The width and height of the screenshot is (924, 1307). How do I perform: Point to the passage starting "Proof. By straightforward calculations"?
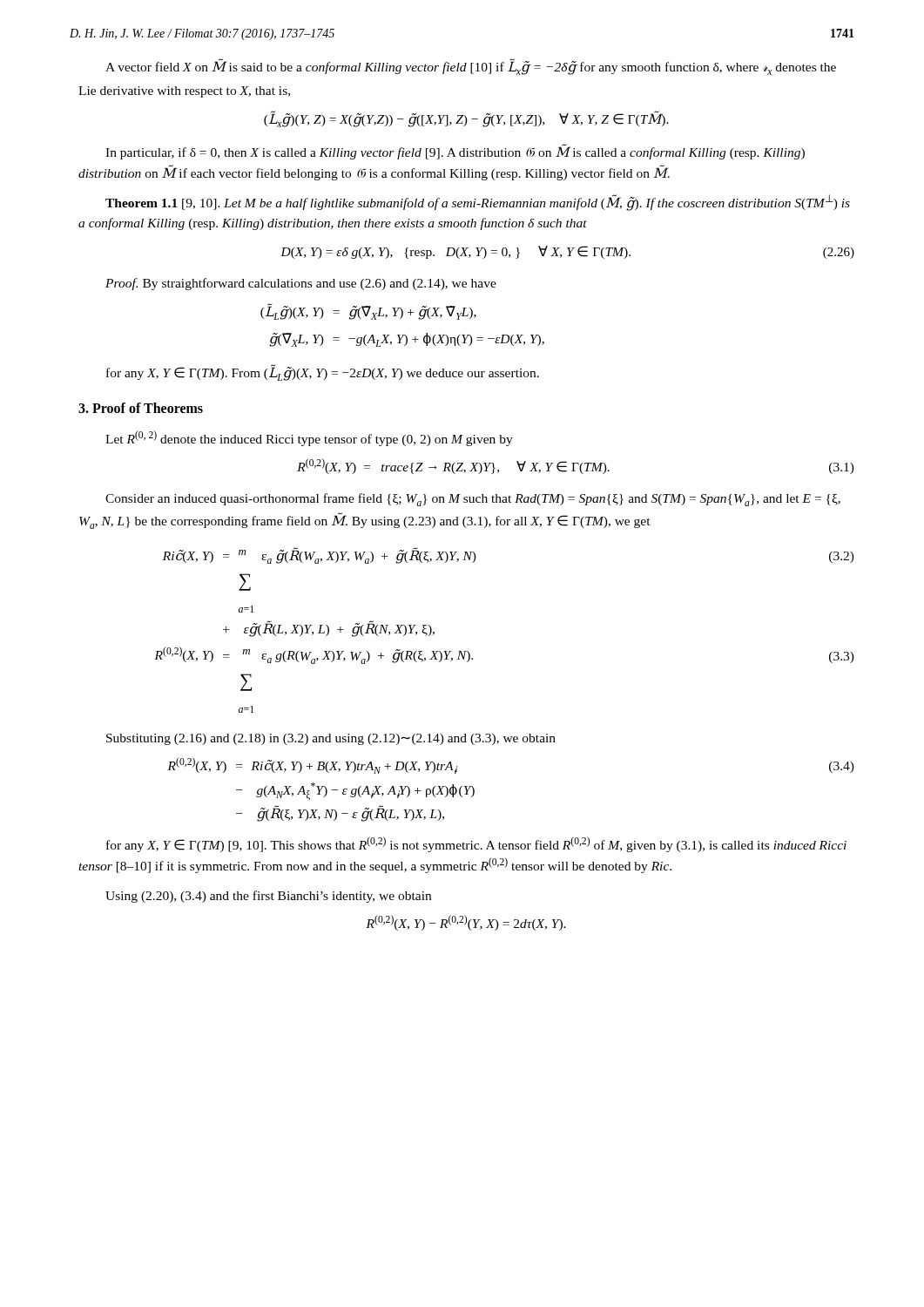301,283
